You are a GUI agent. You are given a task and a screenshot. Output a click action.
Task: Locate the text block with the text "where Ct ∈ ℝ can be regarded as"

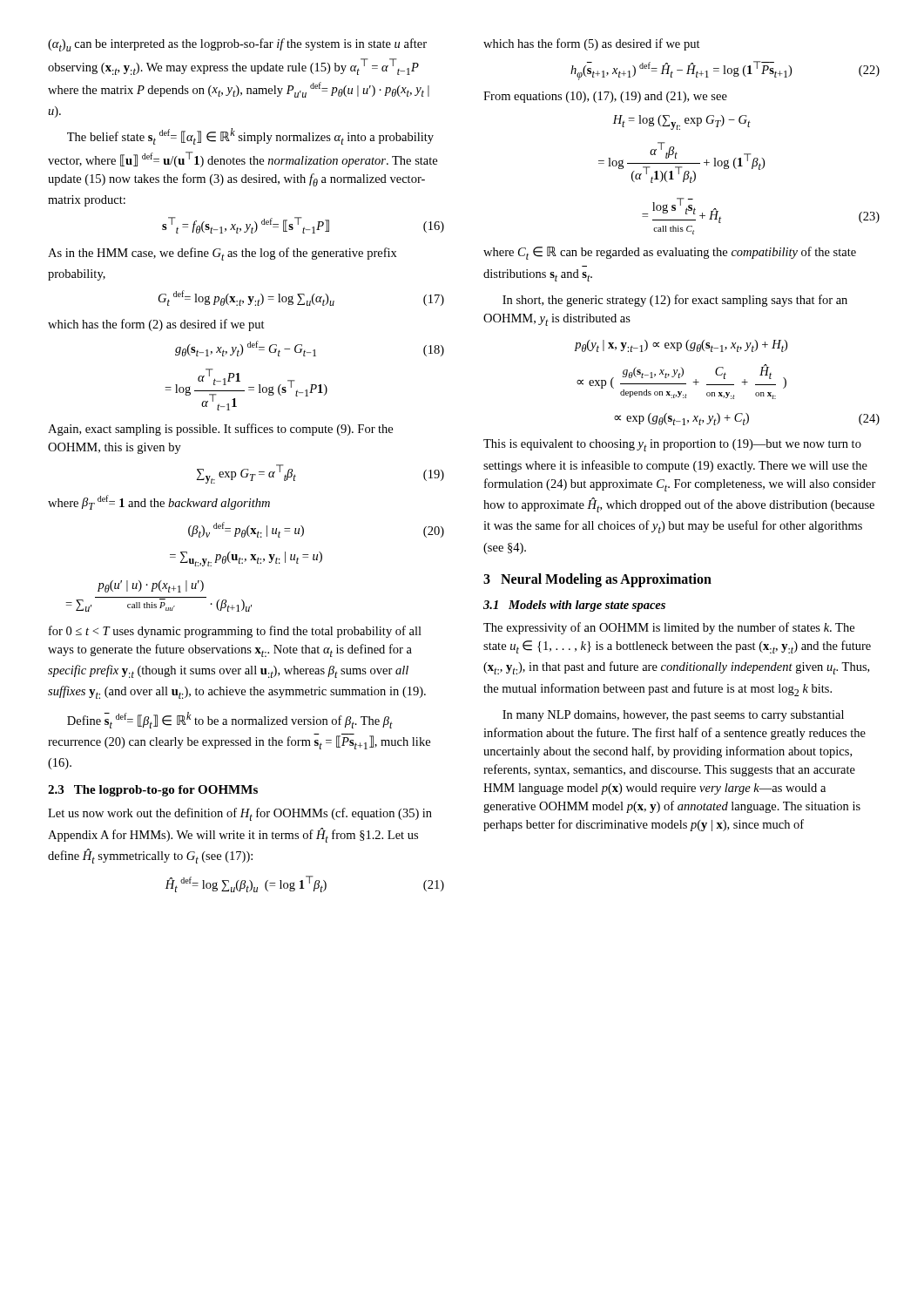681,287
